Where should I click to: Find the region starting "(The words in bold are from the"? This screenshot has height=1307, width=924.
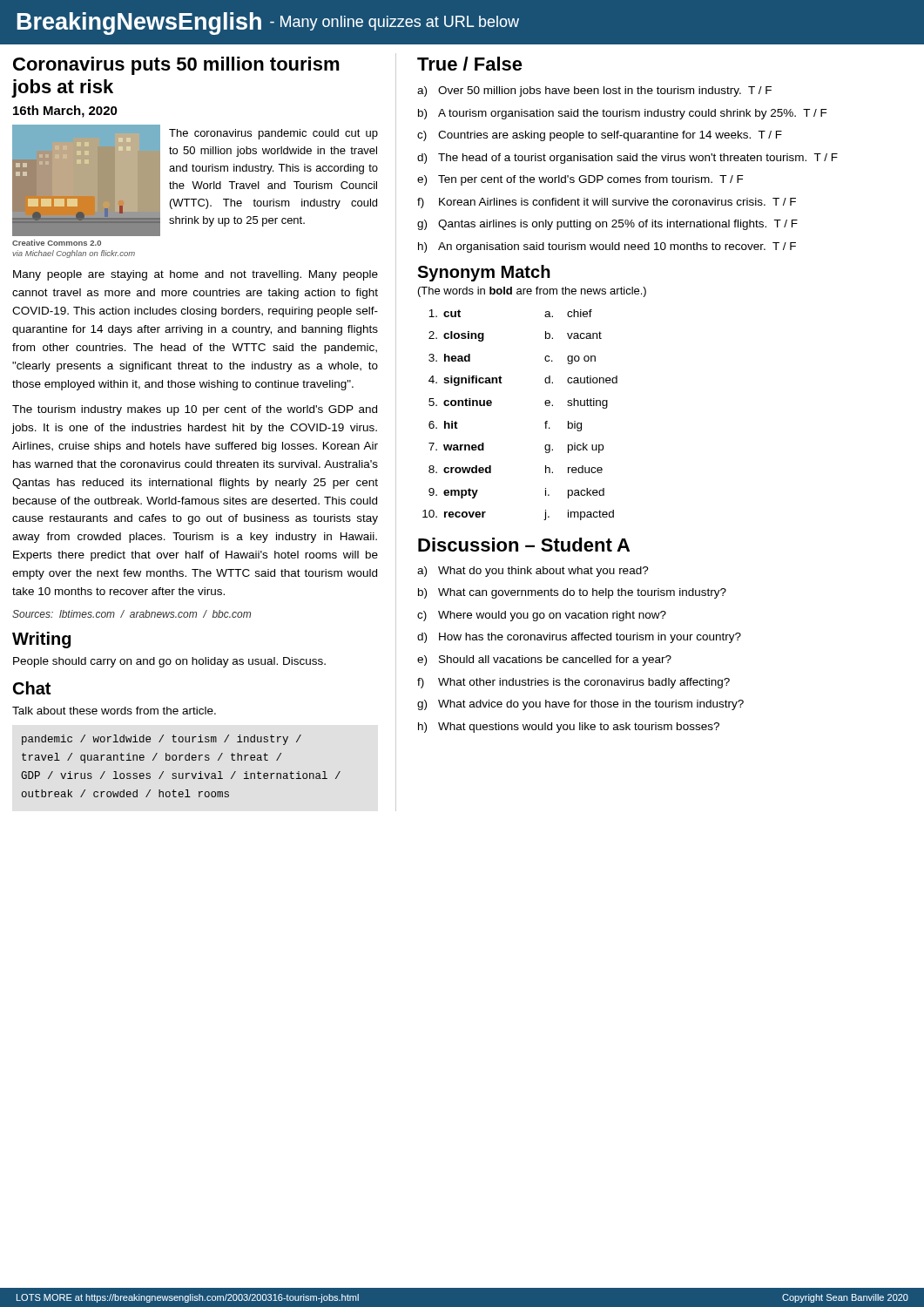(x=532, y=290)
